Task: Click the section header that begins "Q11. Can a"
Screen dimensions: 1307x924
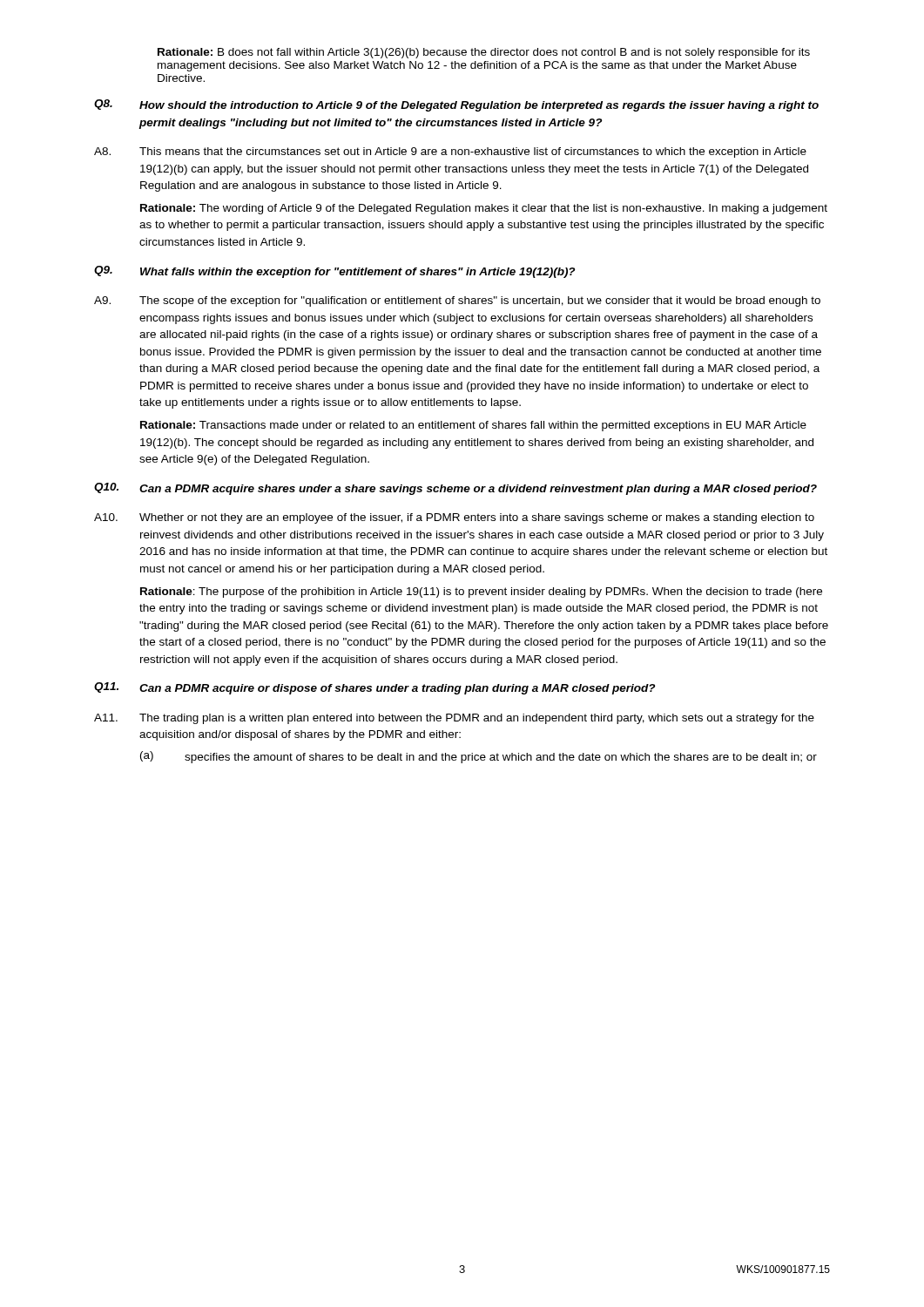Action: 375,688
